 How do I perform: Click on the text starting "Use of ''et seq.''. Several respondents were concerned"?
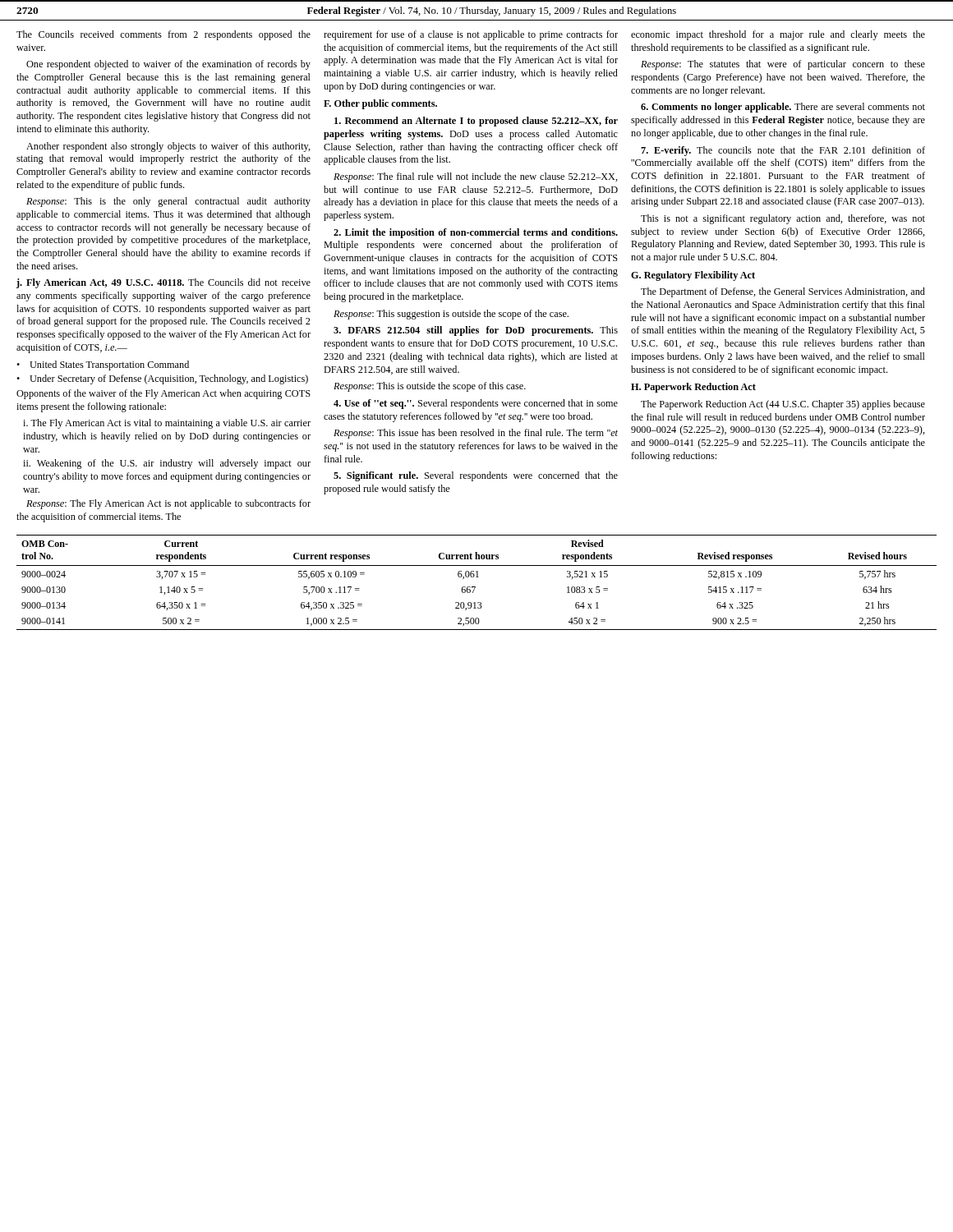click(x=471, y=410)
